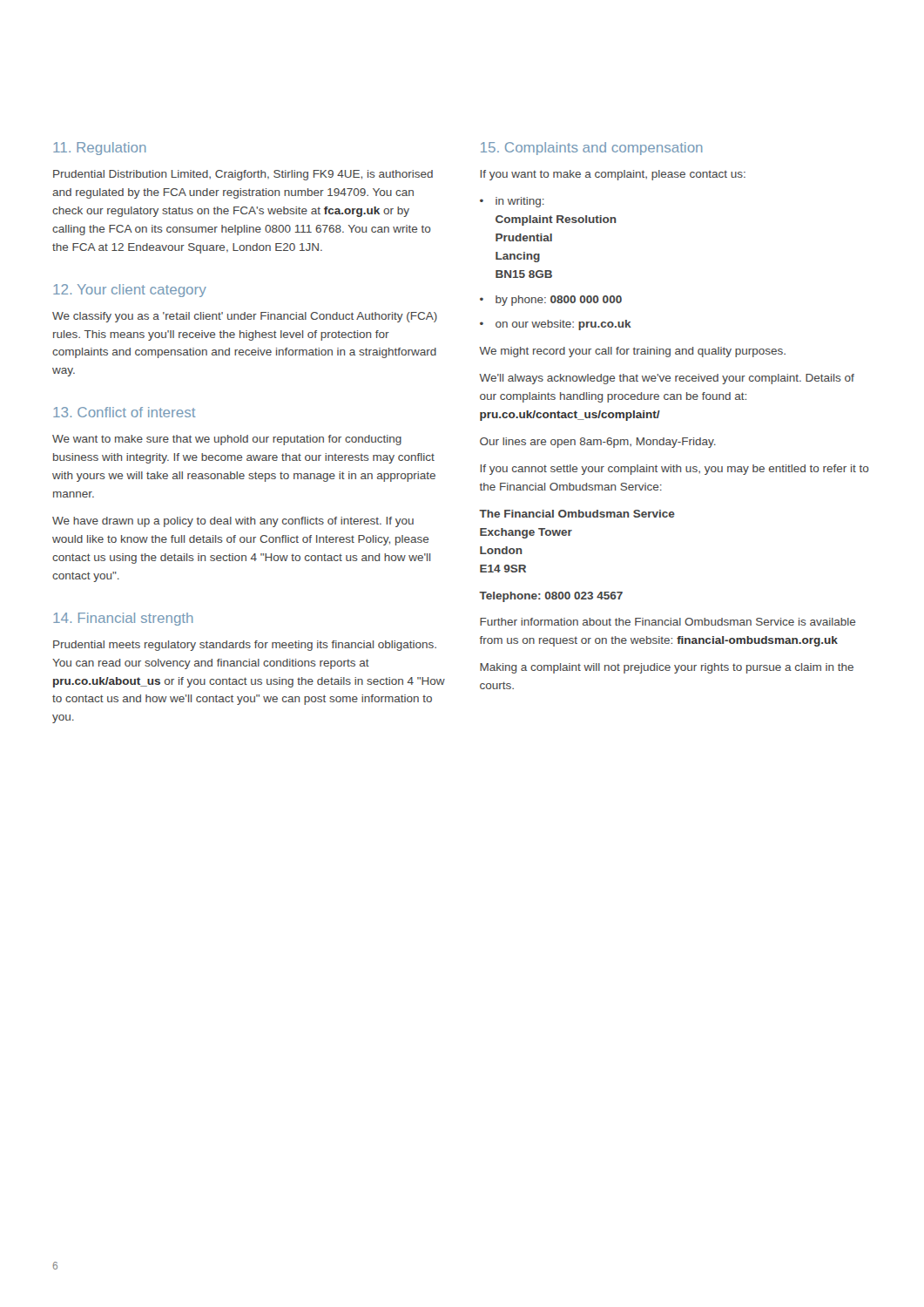This screenshot has height=1307, width=924.
Task: Select the text block starting "14. Financial strength"
Action: [x=123, y=619]
